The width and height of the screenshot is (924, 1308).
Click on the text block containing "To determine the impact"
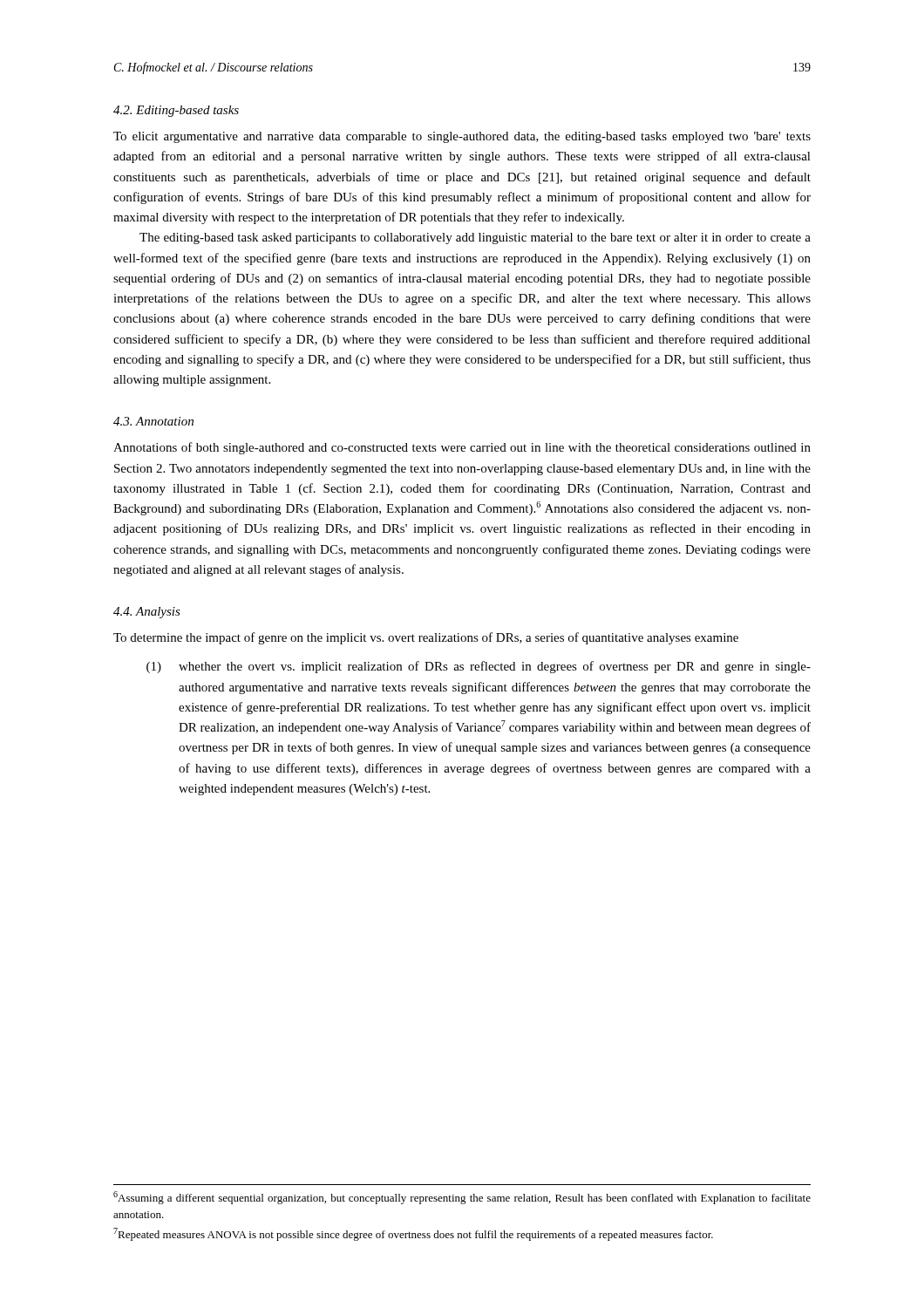[426, 637]
